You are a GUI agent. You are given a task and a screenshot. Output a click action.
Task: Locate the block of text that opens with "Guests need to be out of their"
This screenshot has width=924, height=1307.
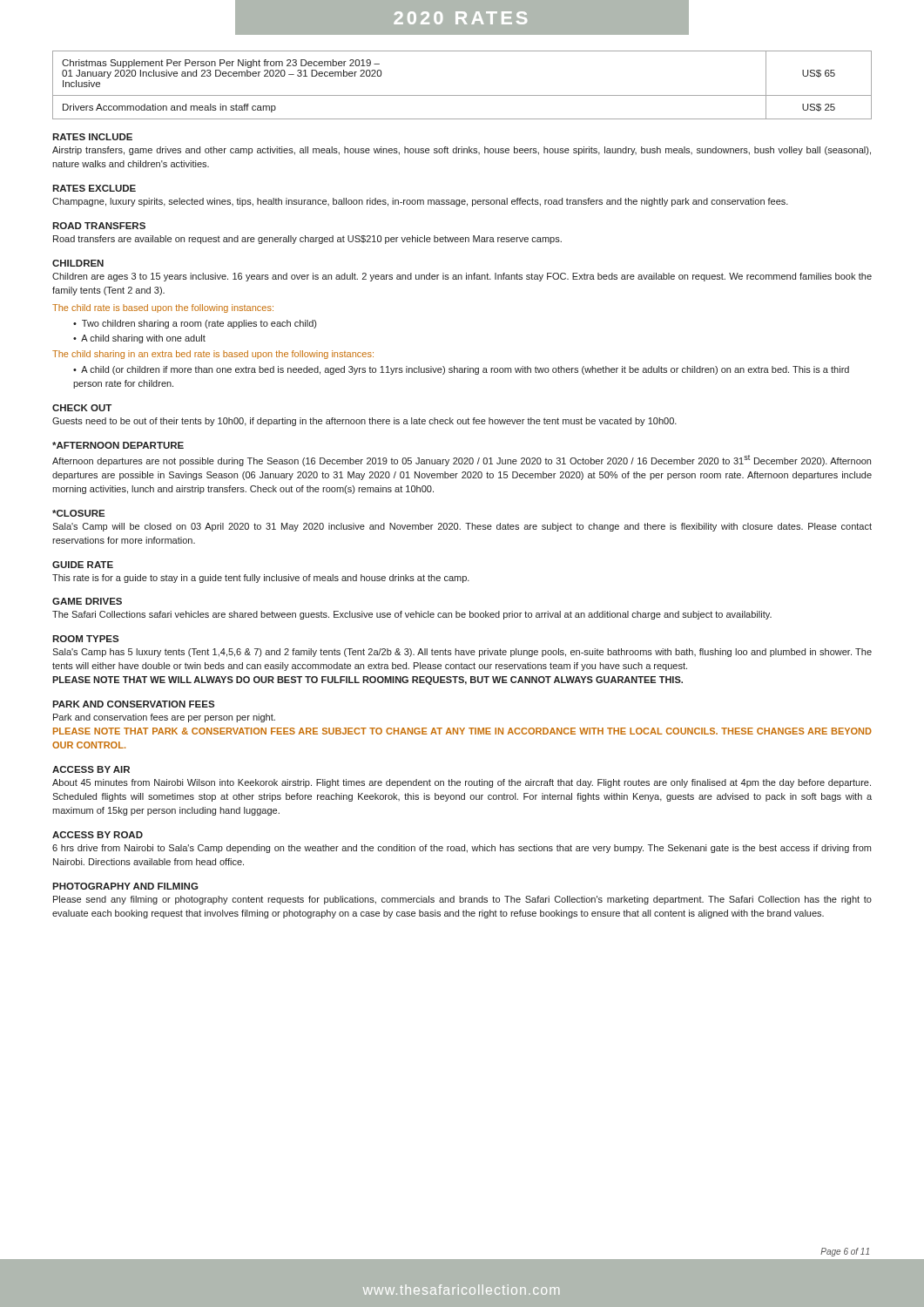click(x=365, y=421)
